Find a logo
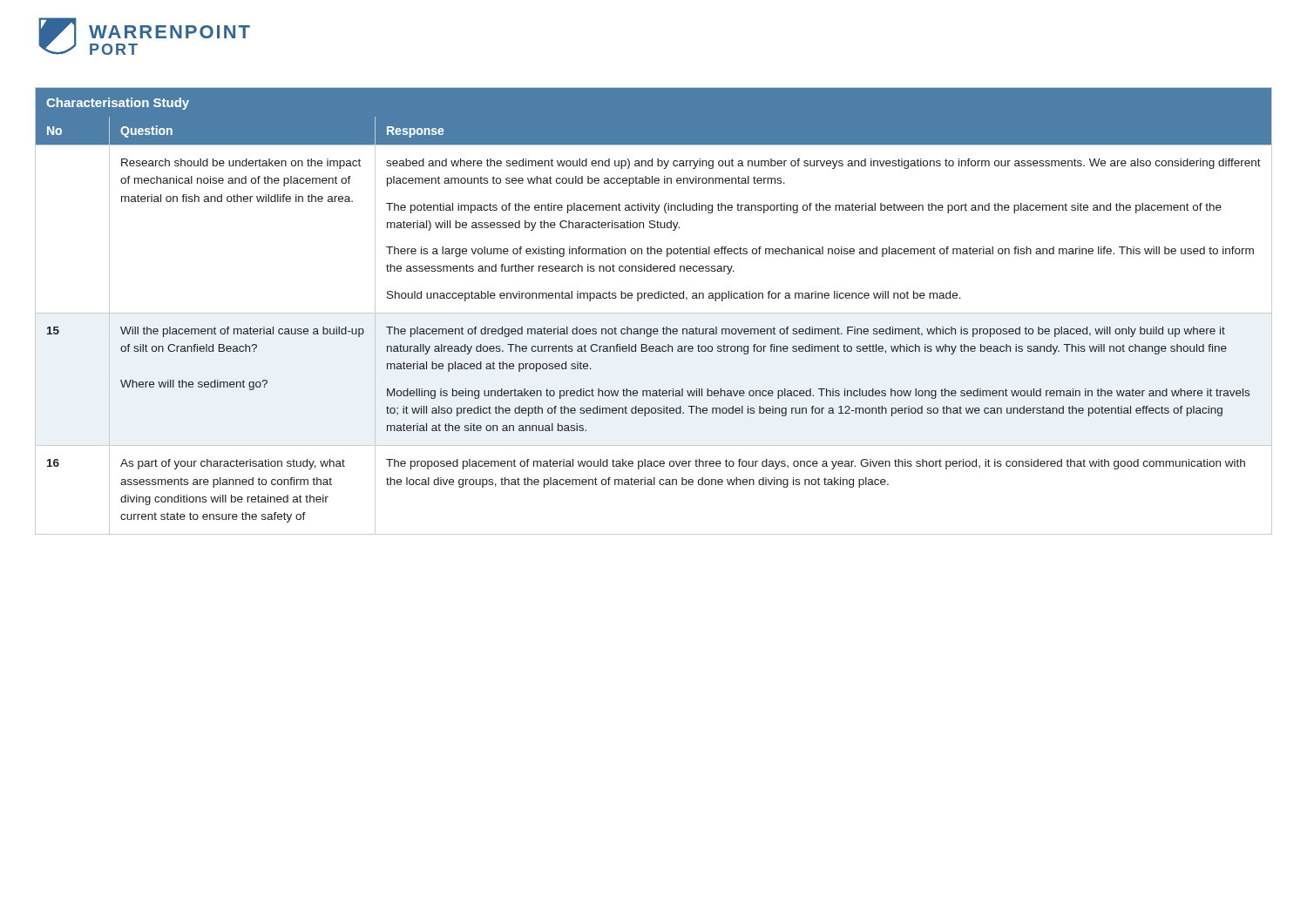Screen dimensions: 924x1307 143,40
